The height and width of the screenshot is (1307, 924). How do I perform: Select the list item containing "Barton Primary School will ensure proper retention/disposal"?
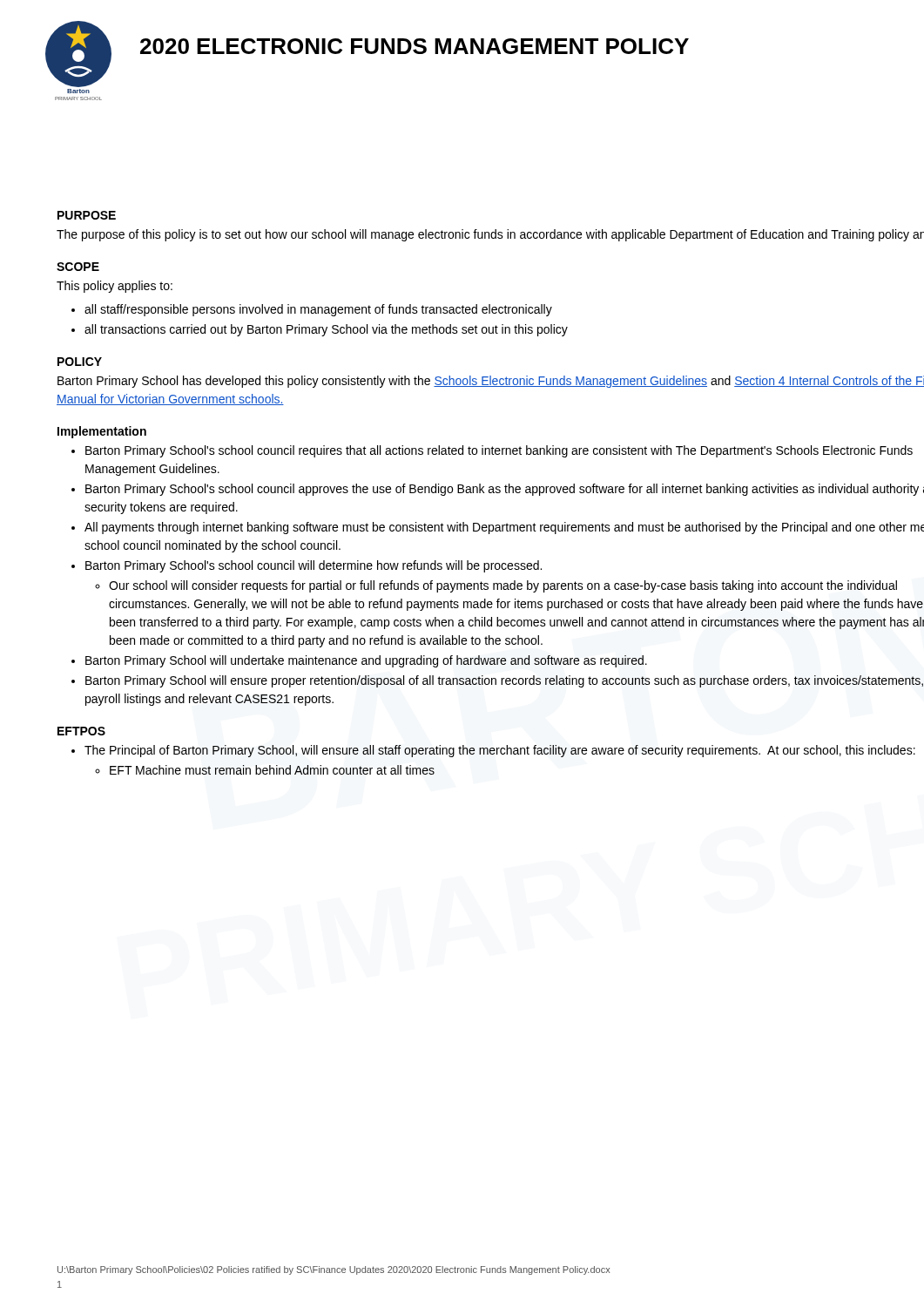[x=504, y=690]
